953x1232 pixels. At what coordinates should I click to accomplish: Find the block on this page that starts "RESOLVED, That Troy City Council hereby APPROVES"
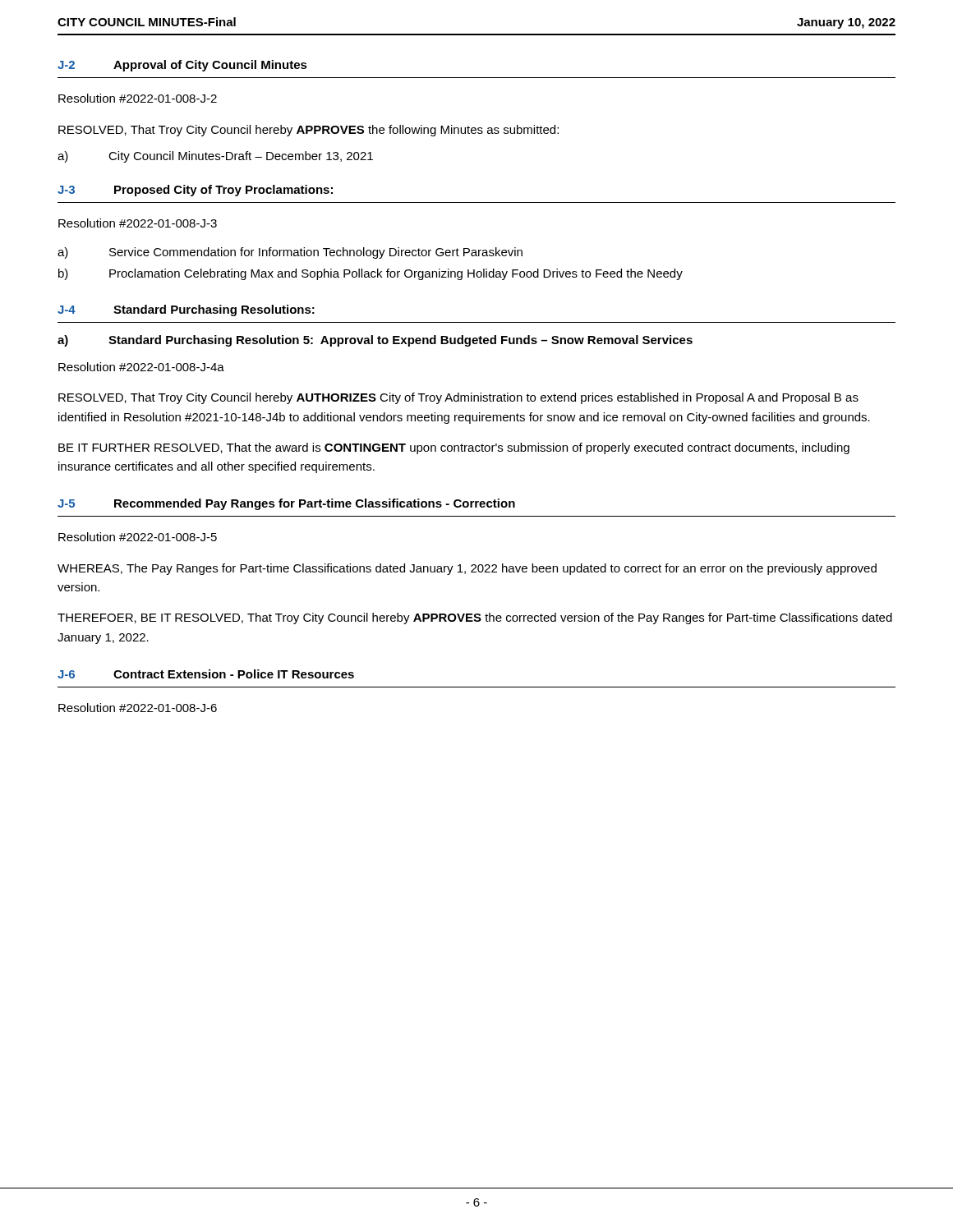309,129
